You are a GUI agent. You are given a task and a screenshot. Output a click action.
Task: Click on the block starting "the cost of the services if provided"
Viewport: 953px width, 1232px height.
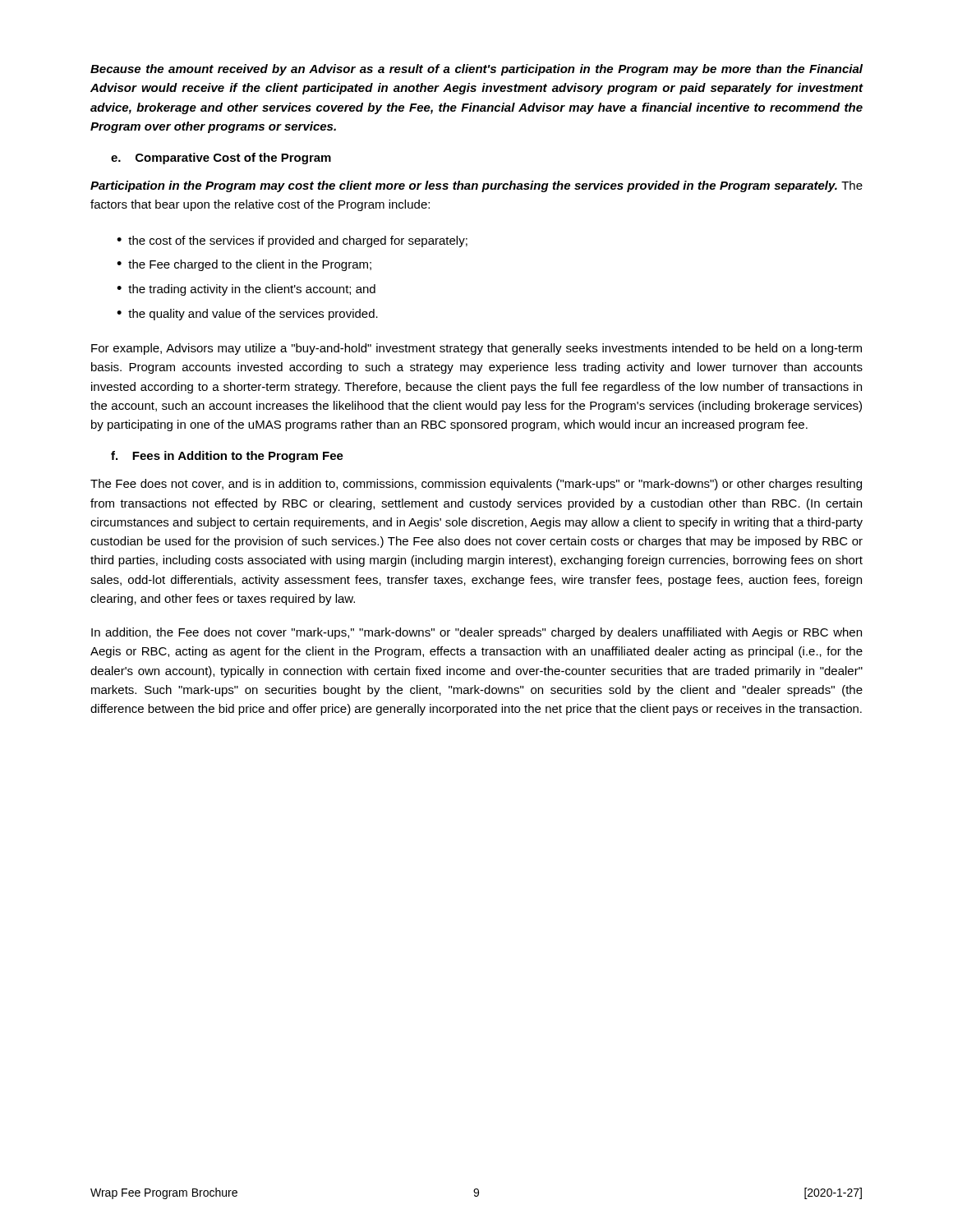click(298, 240)
